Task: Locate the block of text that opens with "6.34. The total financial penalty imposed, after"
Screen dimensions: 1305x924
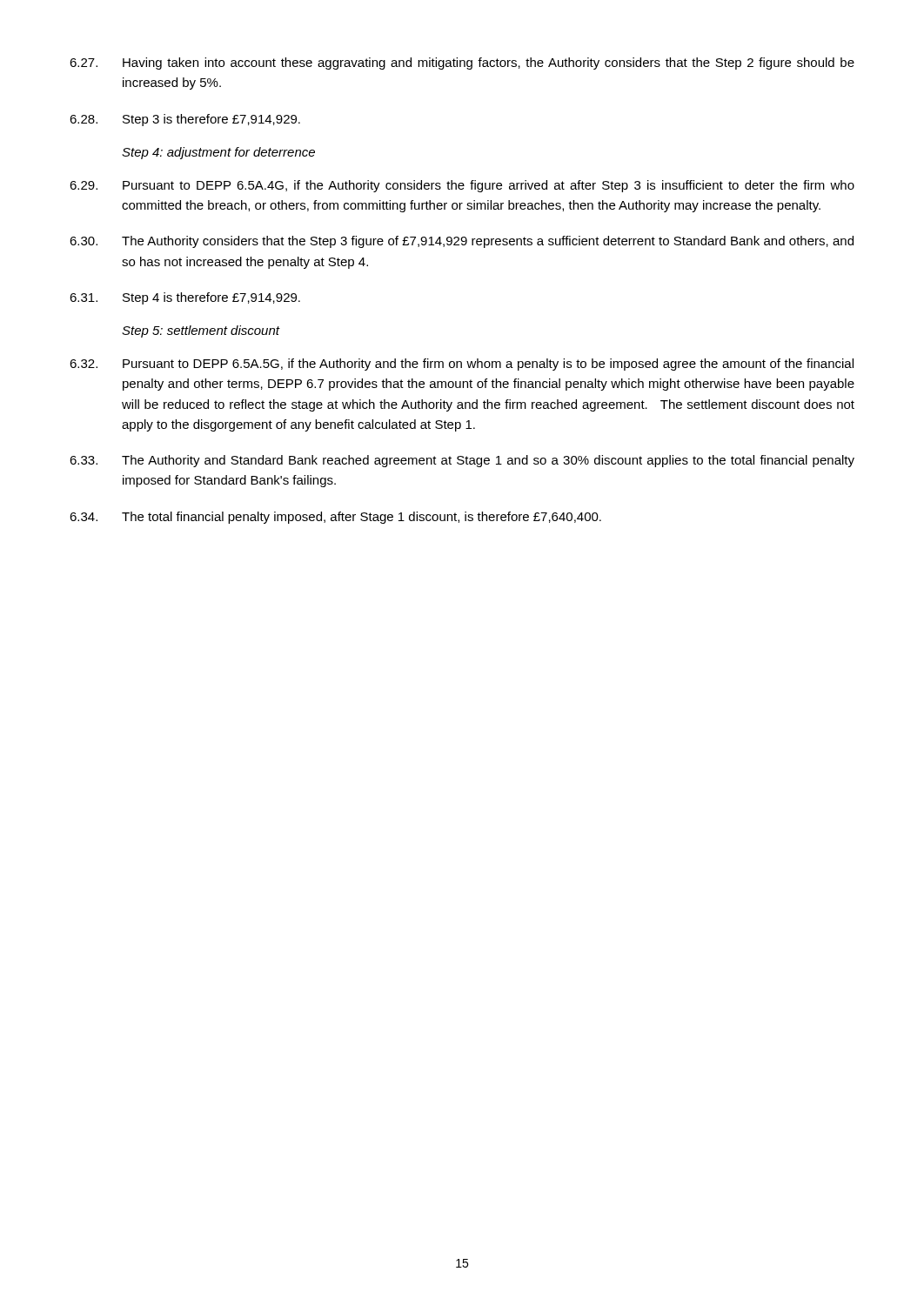Action: pyautogui.click(x=462, y=516)
